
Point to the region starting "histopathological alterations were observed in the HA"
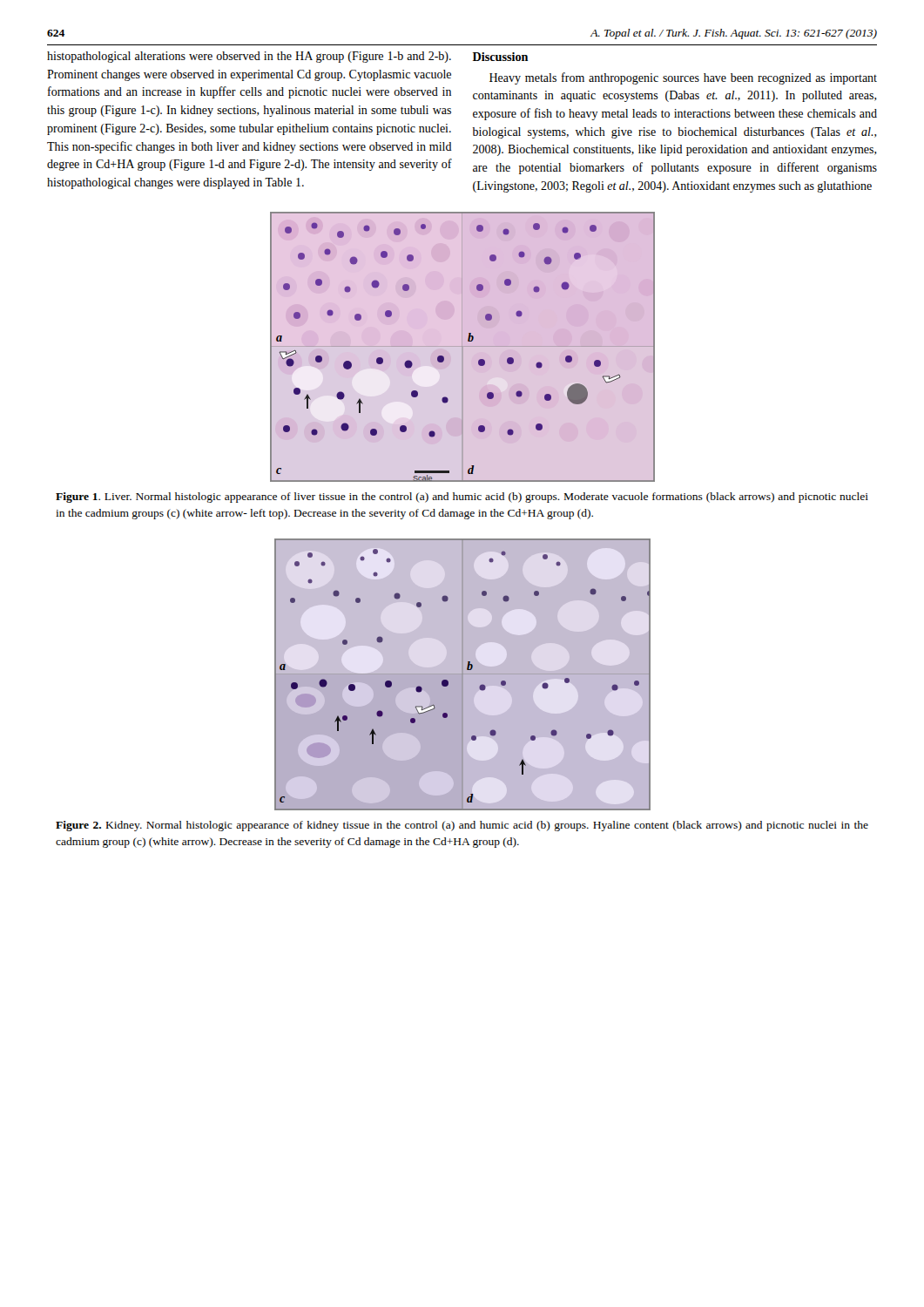pos(249,119)
